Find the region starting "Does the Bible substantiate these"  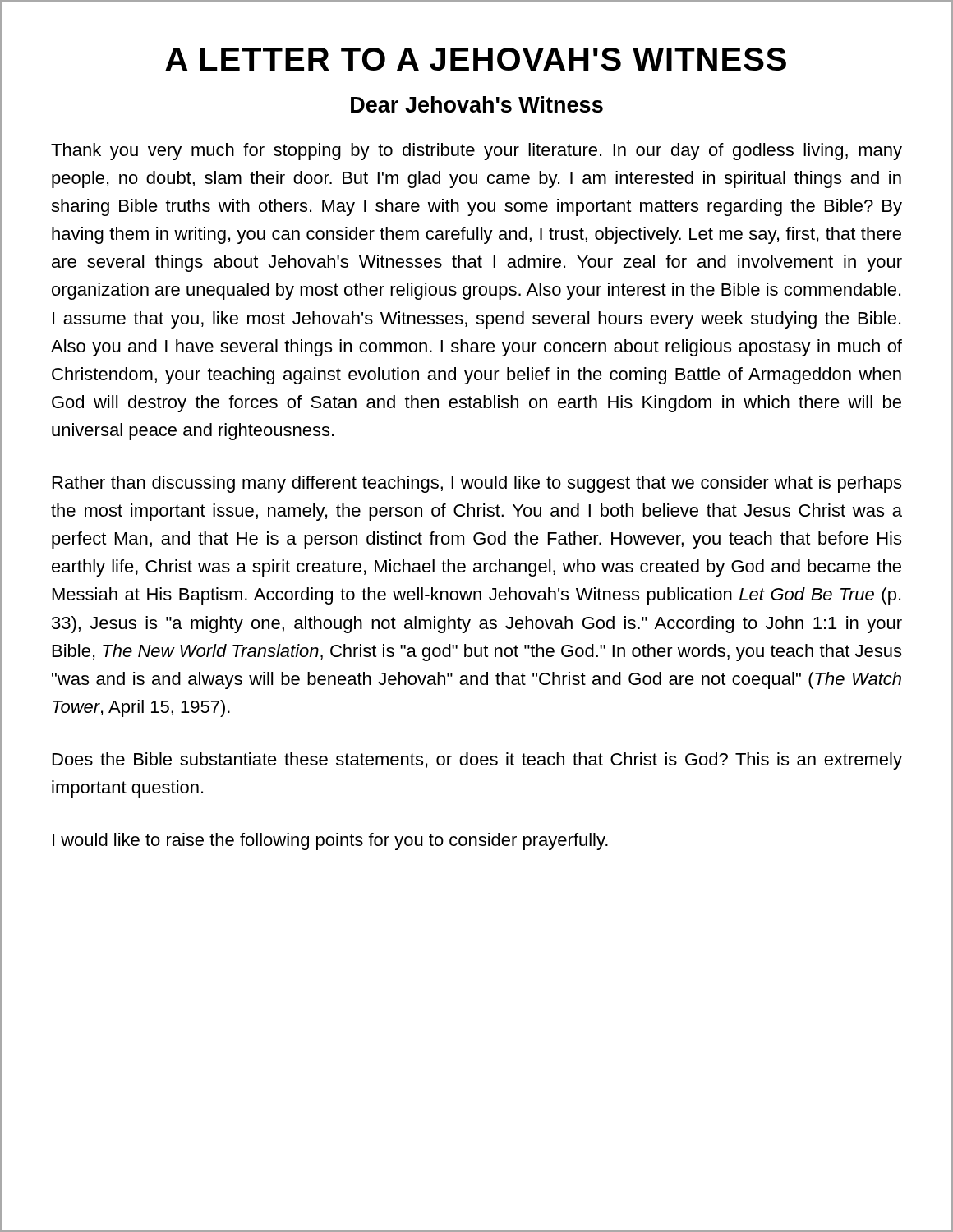coord(476,773)
